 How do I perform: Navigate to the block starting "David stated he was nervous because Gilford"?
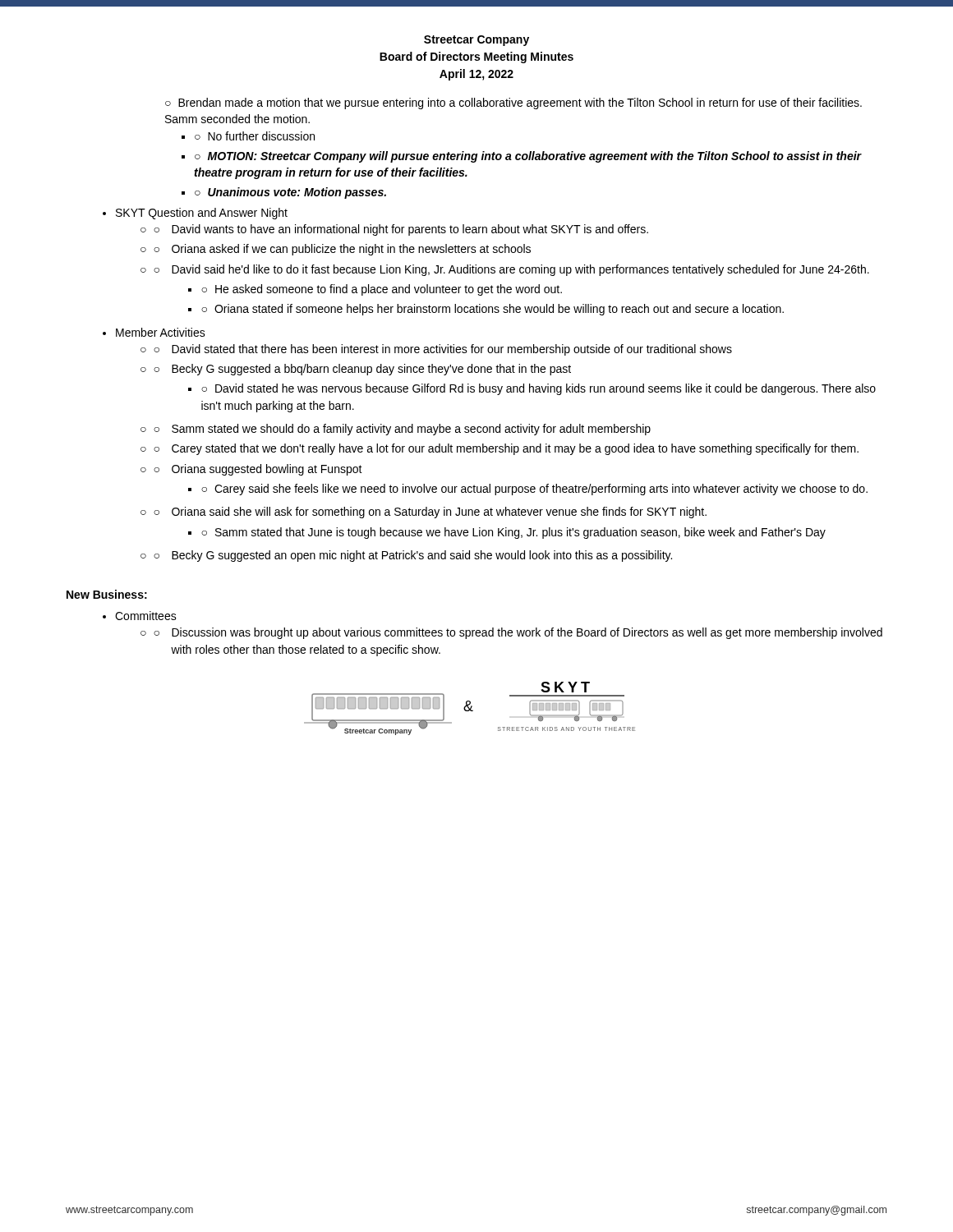click(x=538, y=397)
